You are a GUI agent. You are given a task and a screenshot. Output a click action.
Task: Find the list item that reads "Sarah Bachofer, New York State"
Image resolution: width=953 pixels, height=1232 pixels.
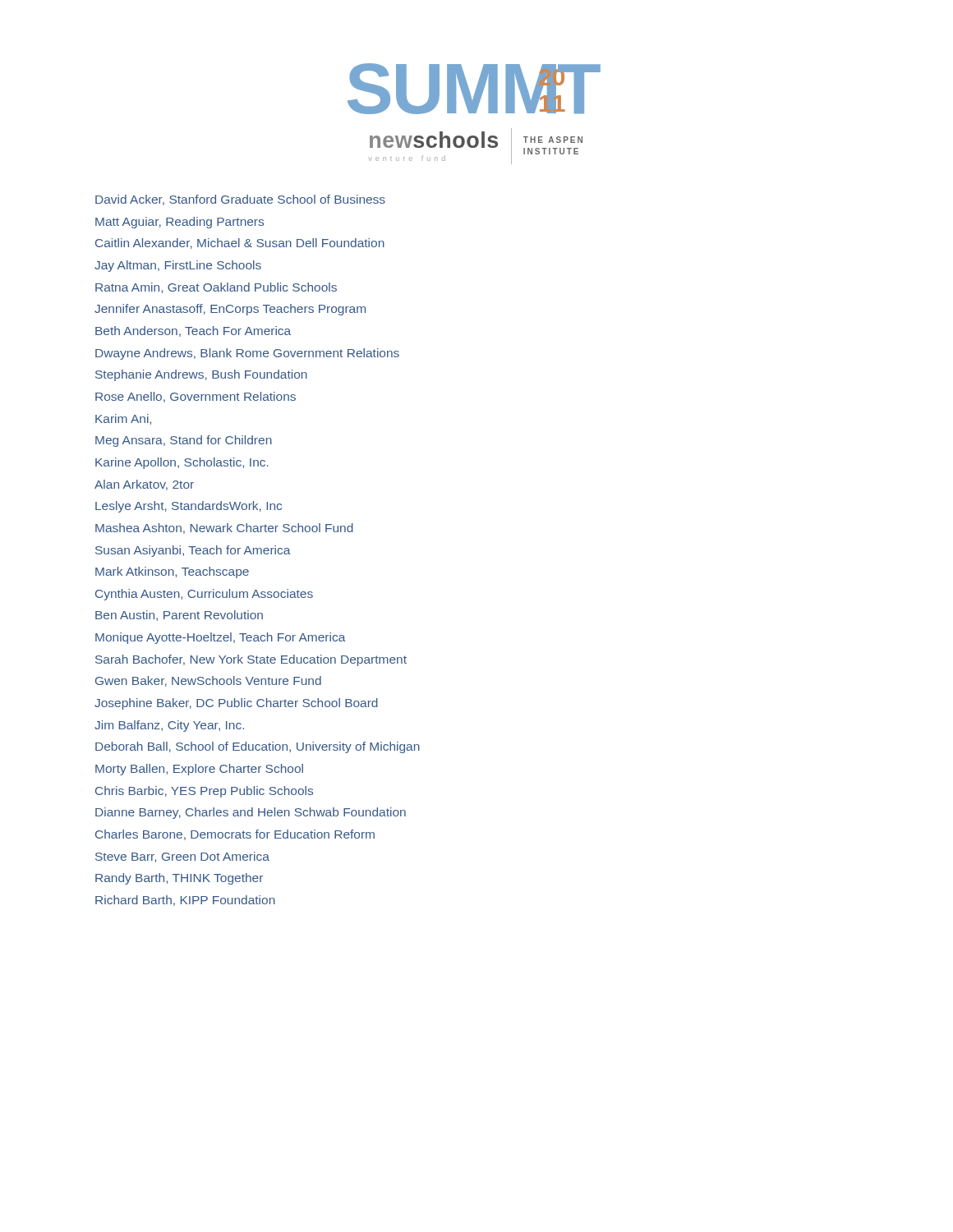coord(251,659)
